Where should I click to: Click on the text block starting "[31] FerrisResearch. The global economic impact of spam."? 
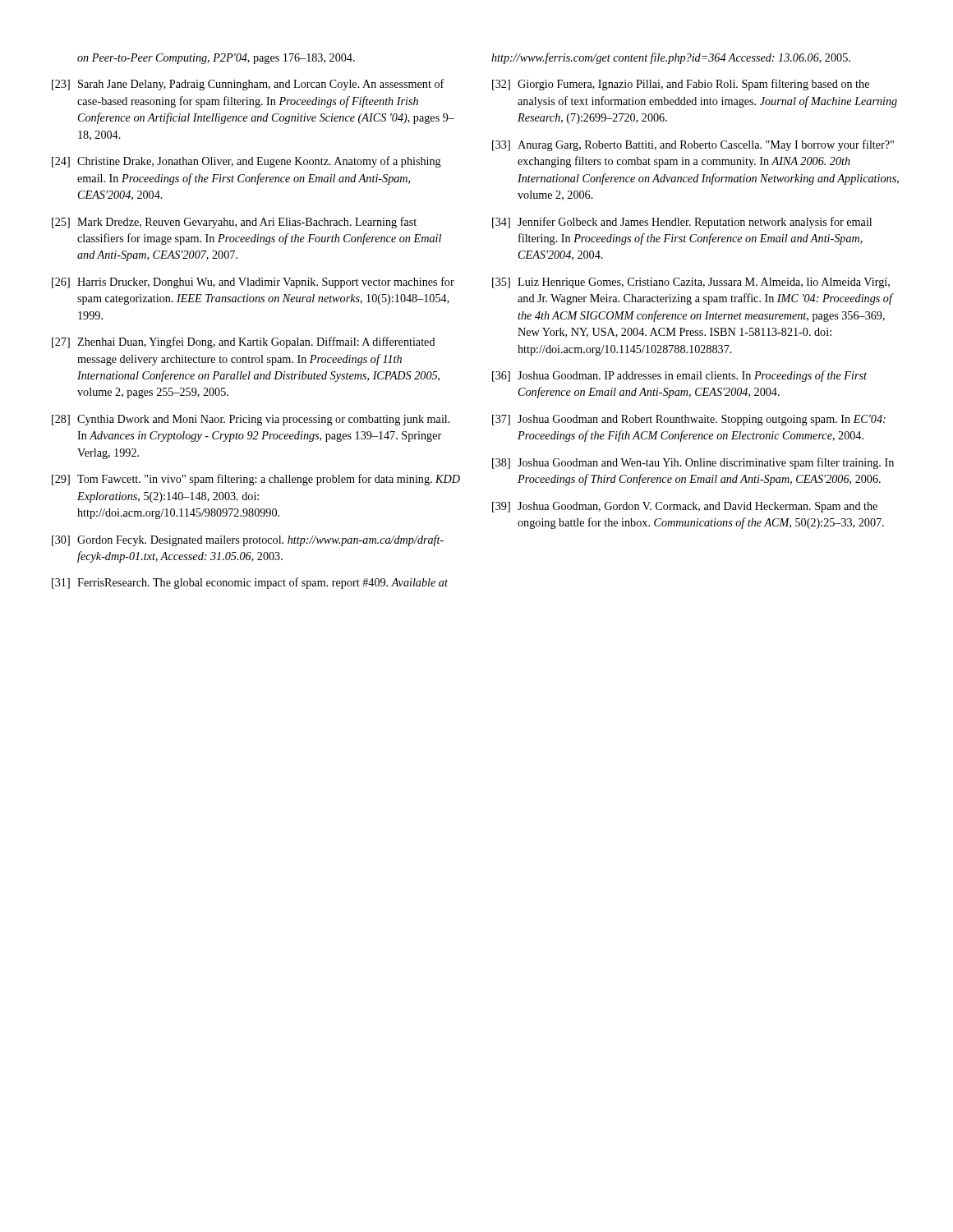coord(256,583)
